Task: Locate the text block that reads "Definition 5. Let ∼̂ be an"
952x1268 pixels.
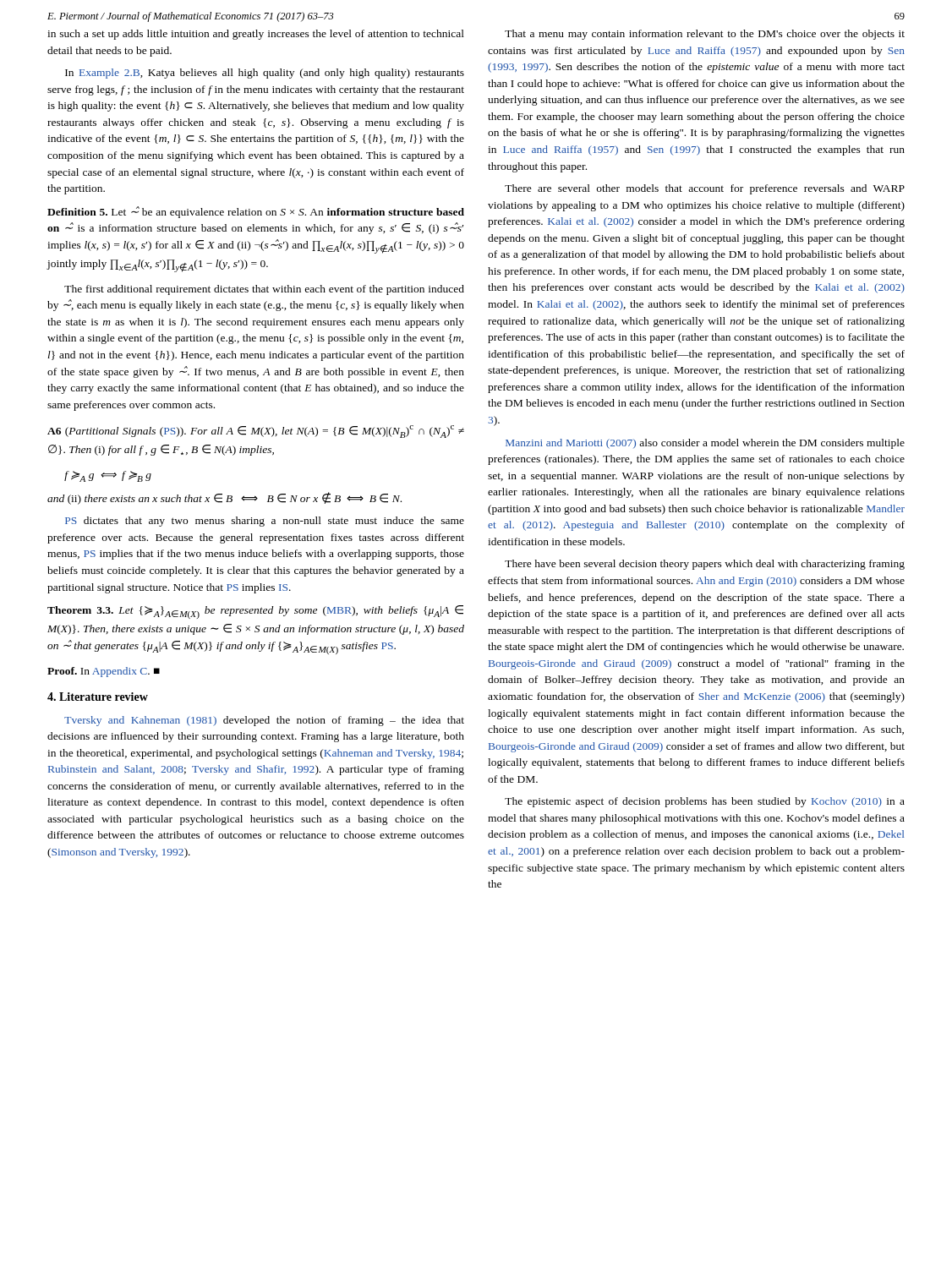Action: 256,239
